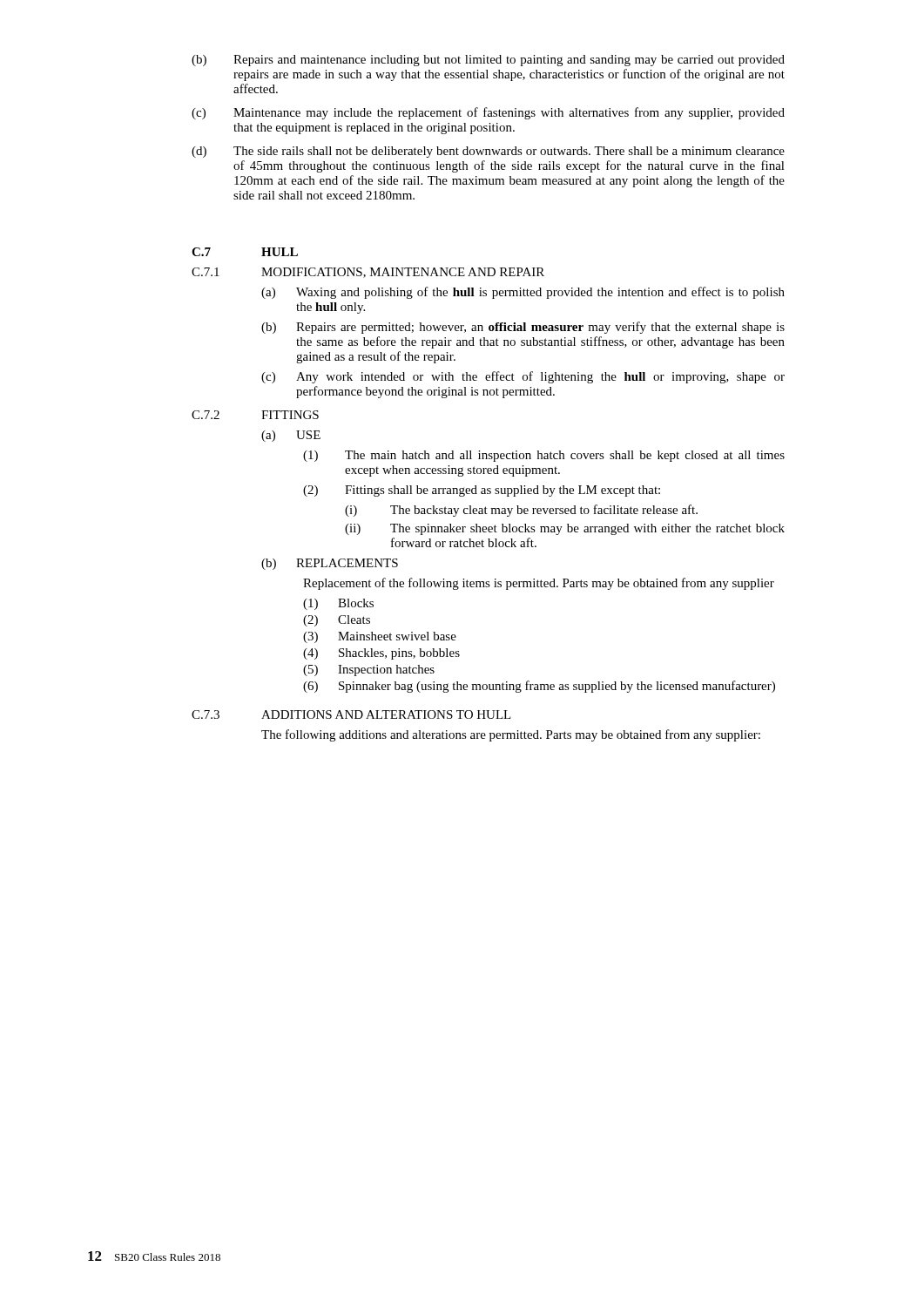
Task: Navigate to the text starting "C.7.1 MODIFICATIONS, MAINTENANCE AND REPAIR"
Action: point(488,272)
